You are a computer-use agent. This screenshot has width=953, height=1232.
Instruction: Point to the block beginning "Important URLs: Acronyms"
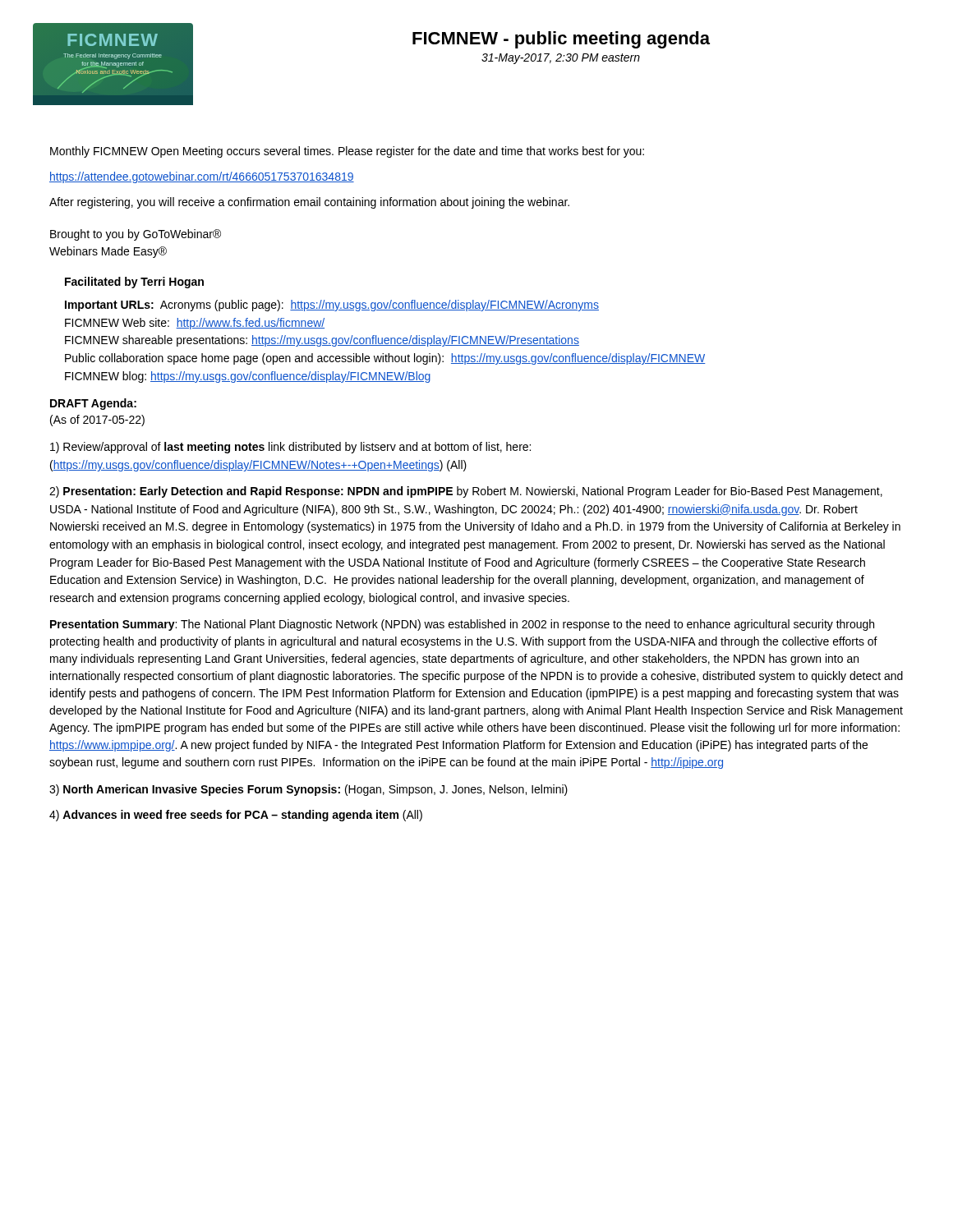pyautogui.click(x=385, y=340)
